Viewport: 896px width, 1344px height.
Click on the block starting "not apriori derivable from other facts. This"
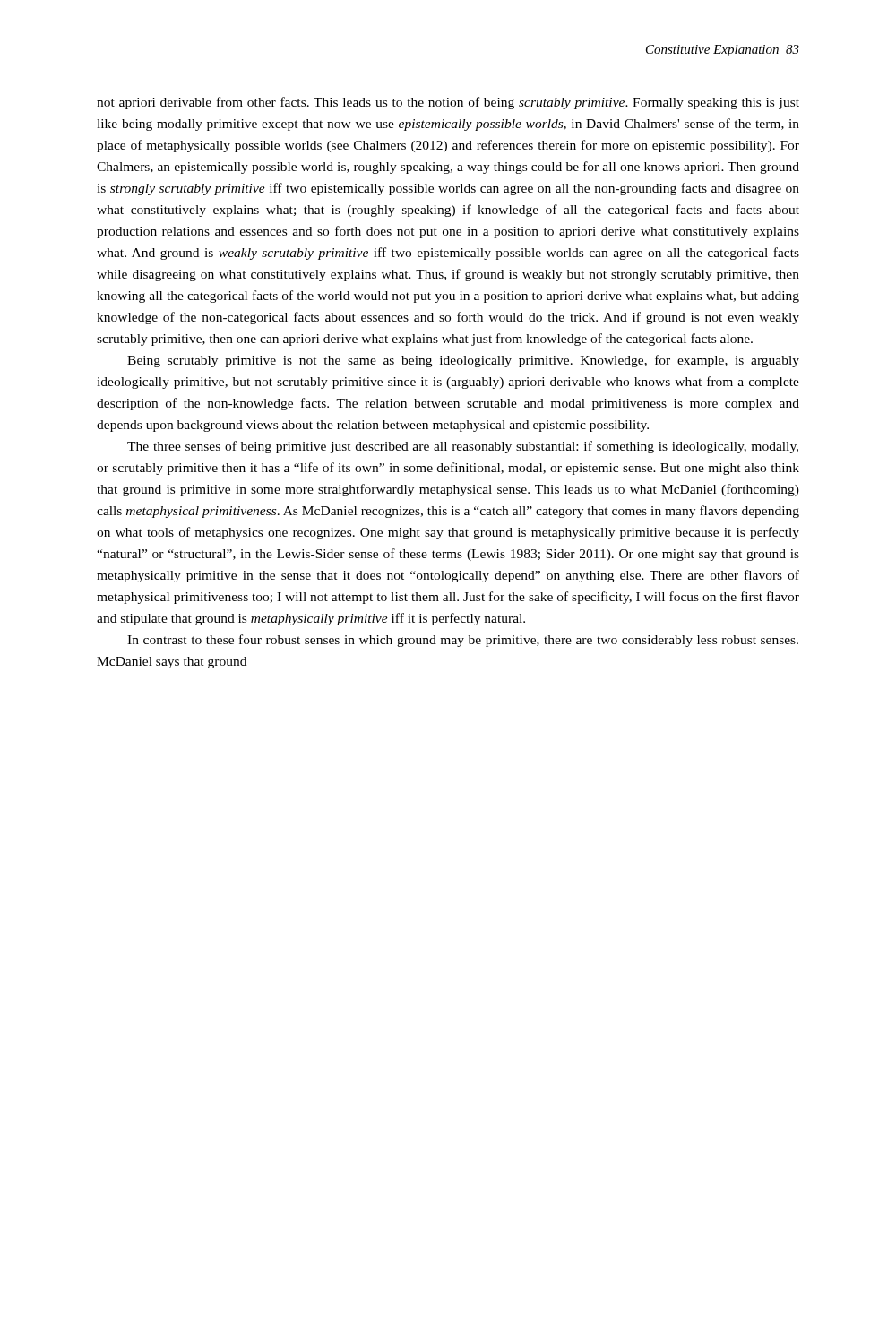[448, 220]
